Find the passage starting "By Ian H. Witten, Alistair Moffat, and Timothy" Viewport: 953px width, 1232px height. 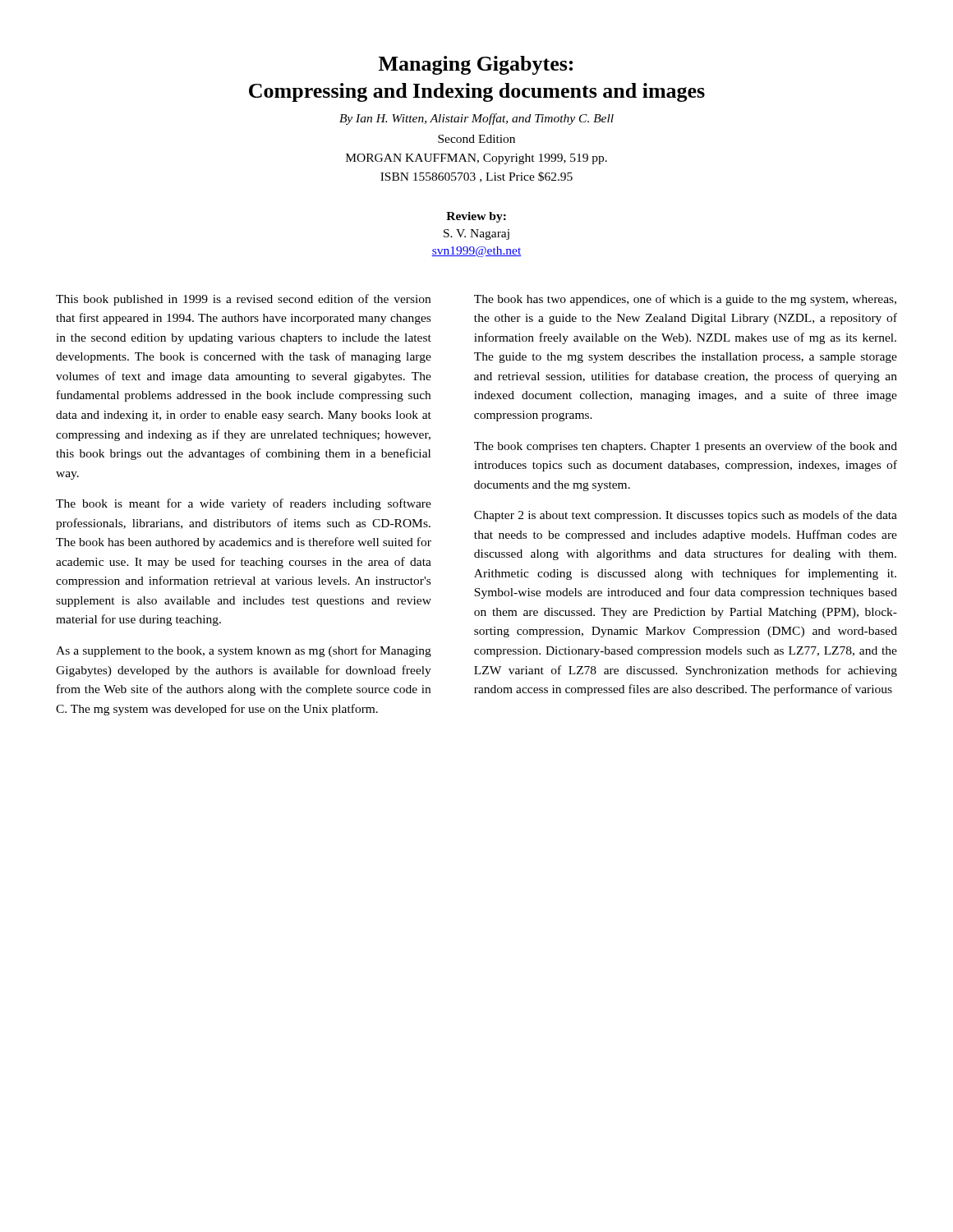tap(476, 148)
